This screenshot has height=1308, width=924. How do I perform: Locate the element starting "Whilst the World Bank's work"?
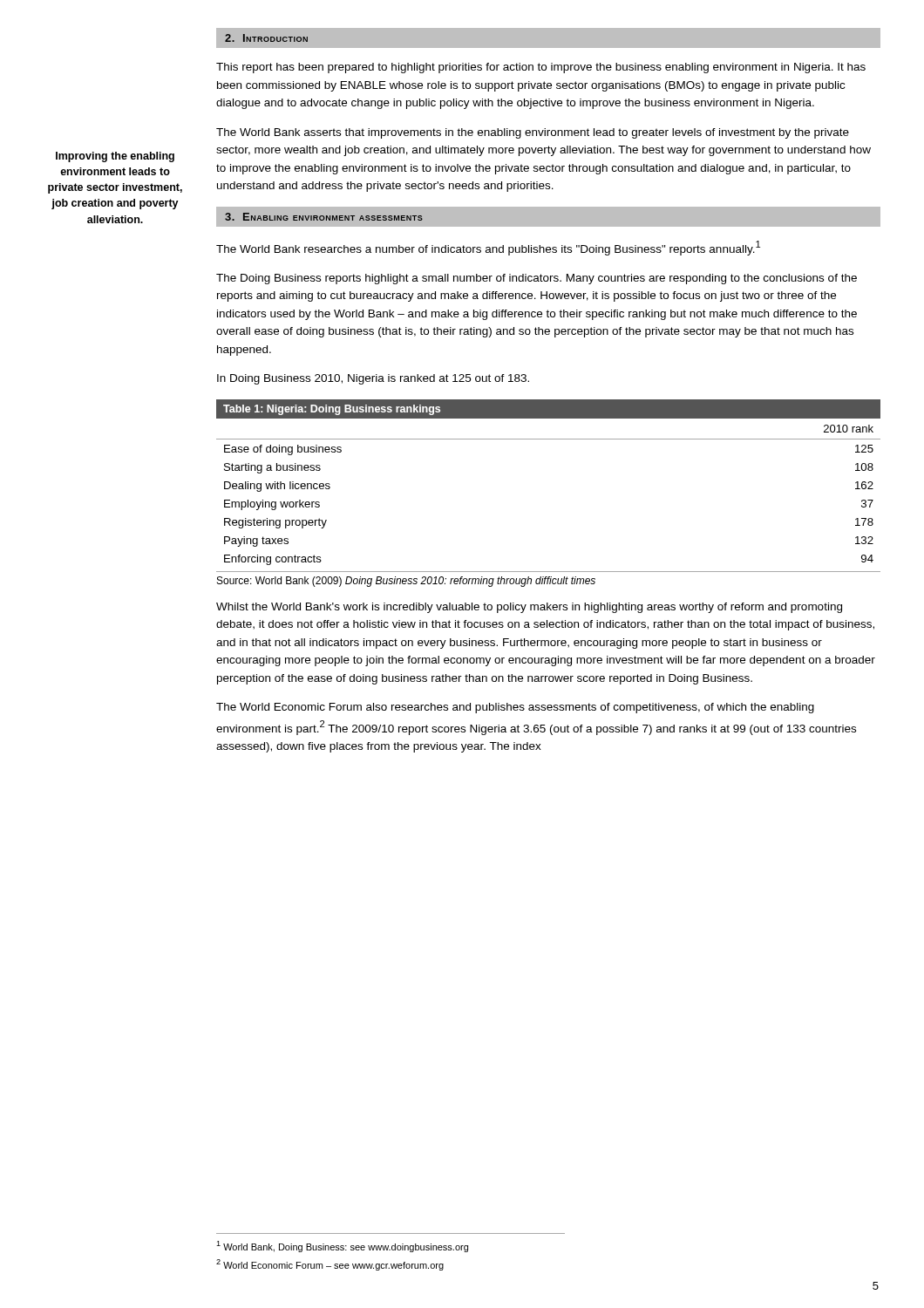[546, 642]
